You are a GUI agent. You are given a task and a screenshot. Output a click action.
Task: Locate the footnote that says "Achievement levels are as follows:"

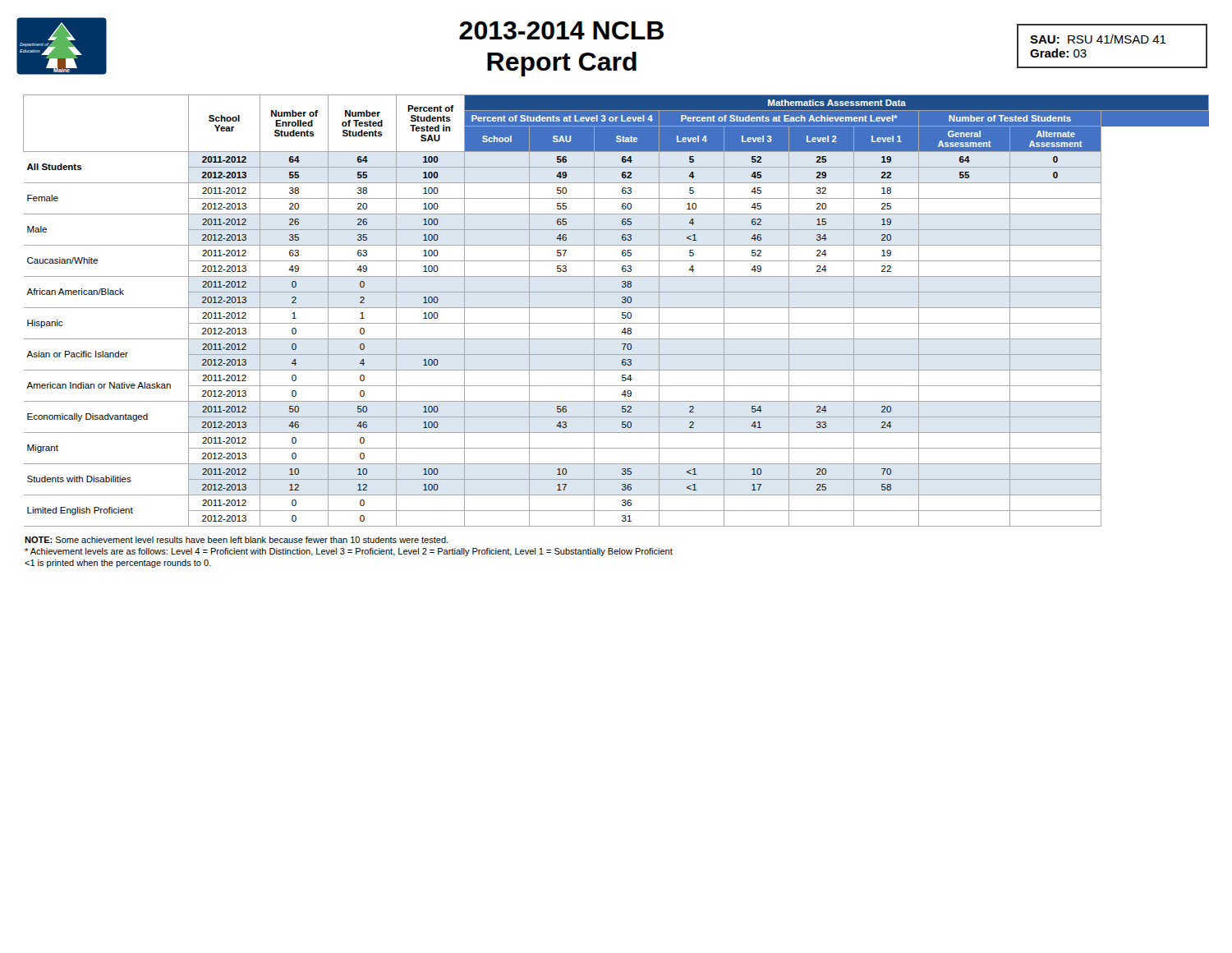coord(616,551)
